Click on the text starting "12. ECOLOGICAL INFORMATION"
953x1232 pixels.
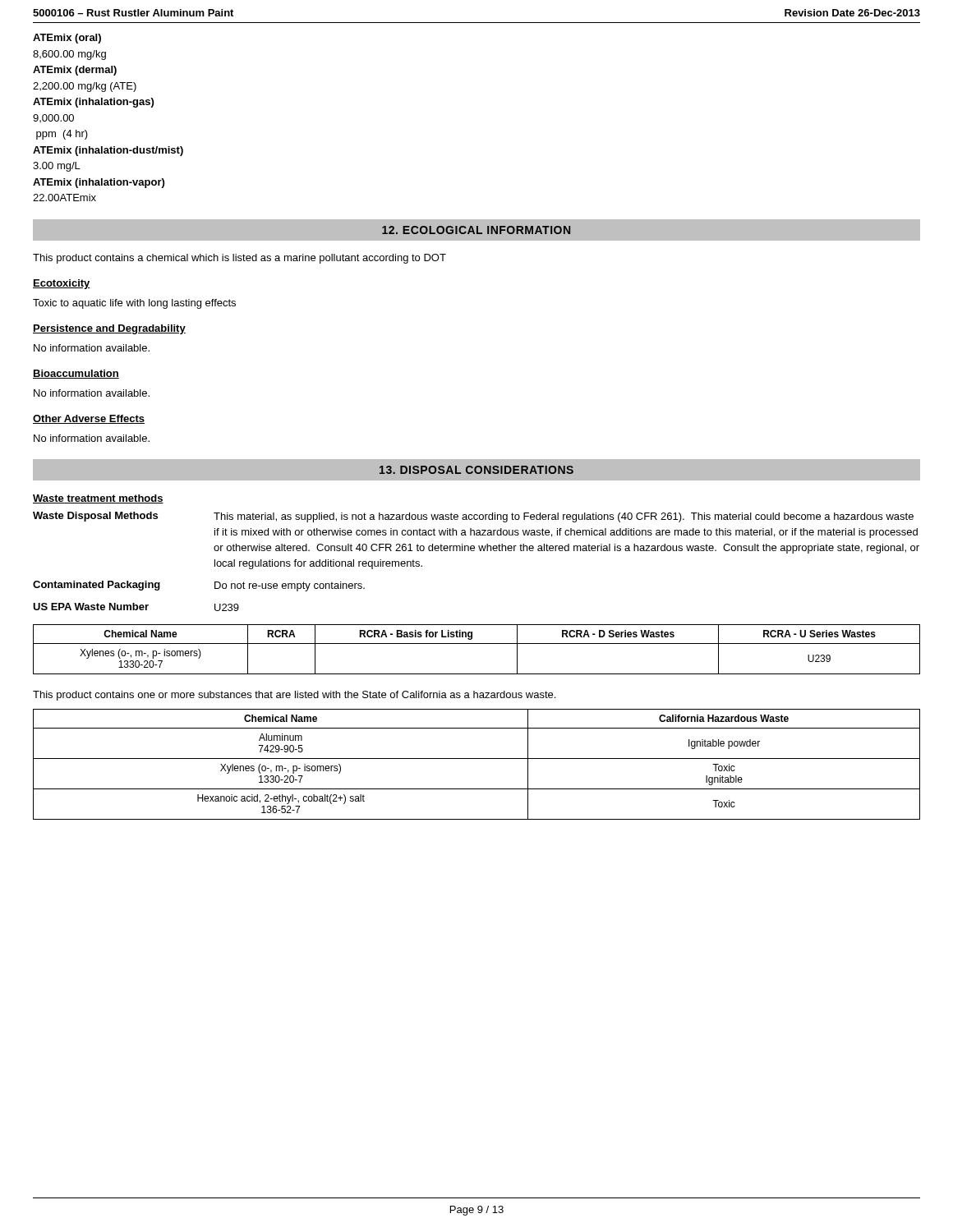(476, 230)
